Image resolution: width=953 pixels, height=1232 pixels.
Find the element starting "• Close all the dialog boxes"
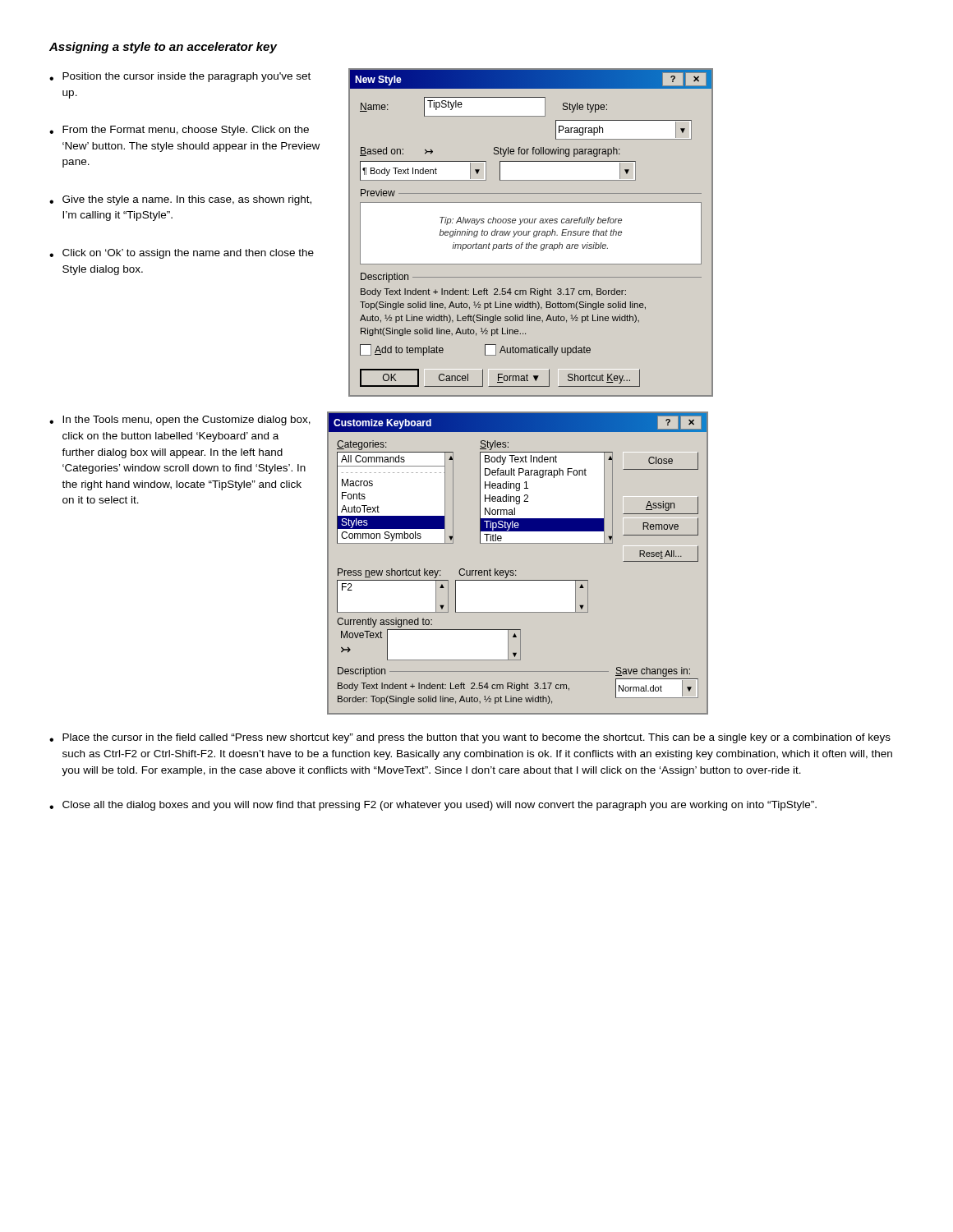tap(433, 807)
